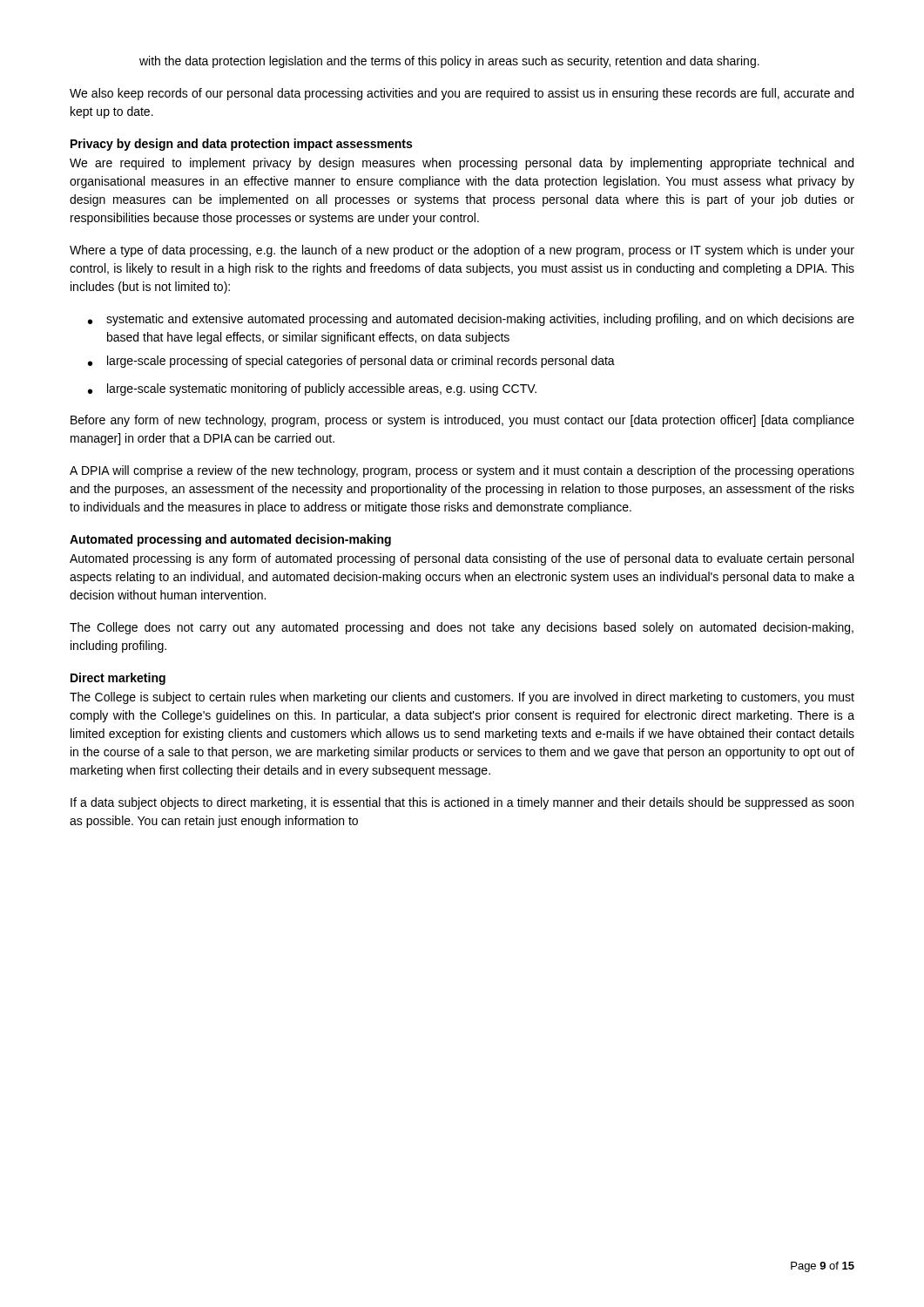Find "Automated processing and automated decision-making" on this page
The height and width of the screenshot is (1307, 924).
click(231, 539)
